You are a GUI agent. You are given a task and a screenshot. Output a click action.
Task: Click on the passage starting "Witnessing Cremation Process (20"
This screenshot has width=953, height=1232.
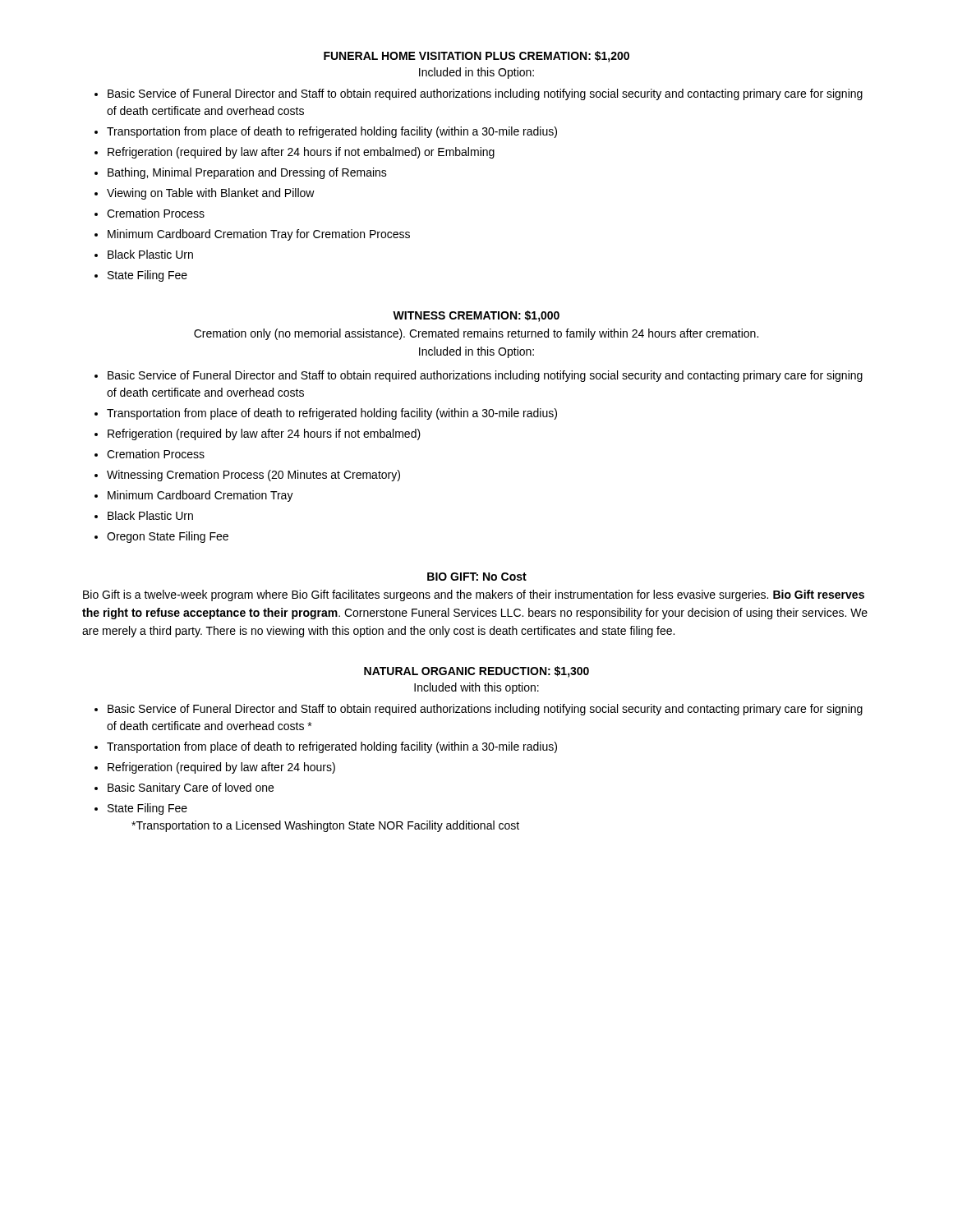point(254,475)
